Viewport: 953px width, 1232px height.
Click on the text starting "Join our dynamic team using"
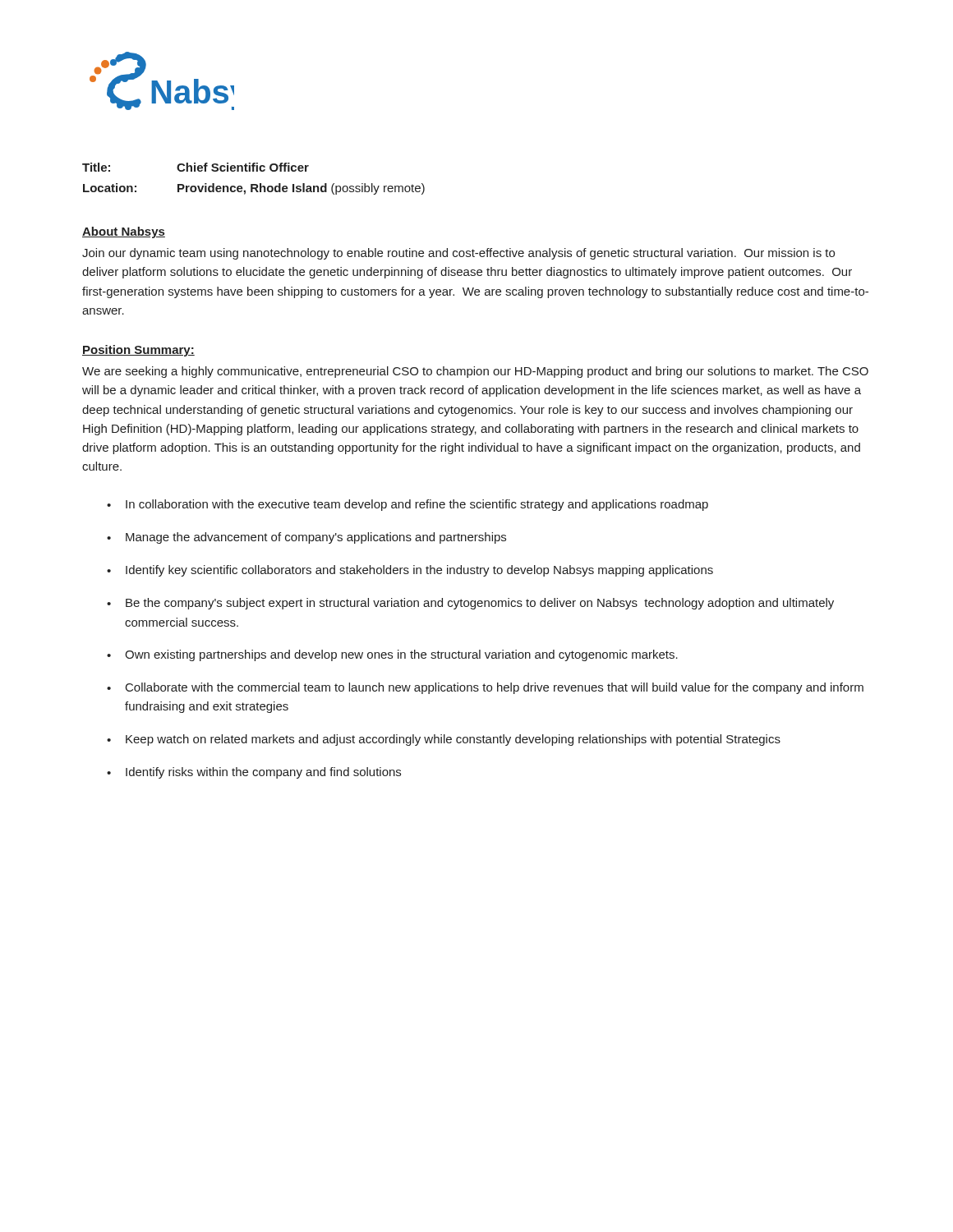(476, 281)
